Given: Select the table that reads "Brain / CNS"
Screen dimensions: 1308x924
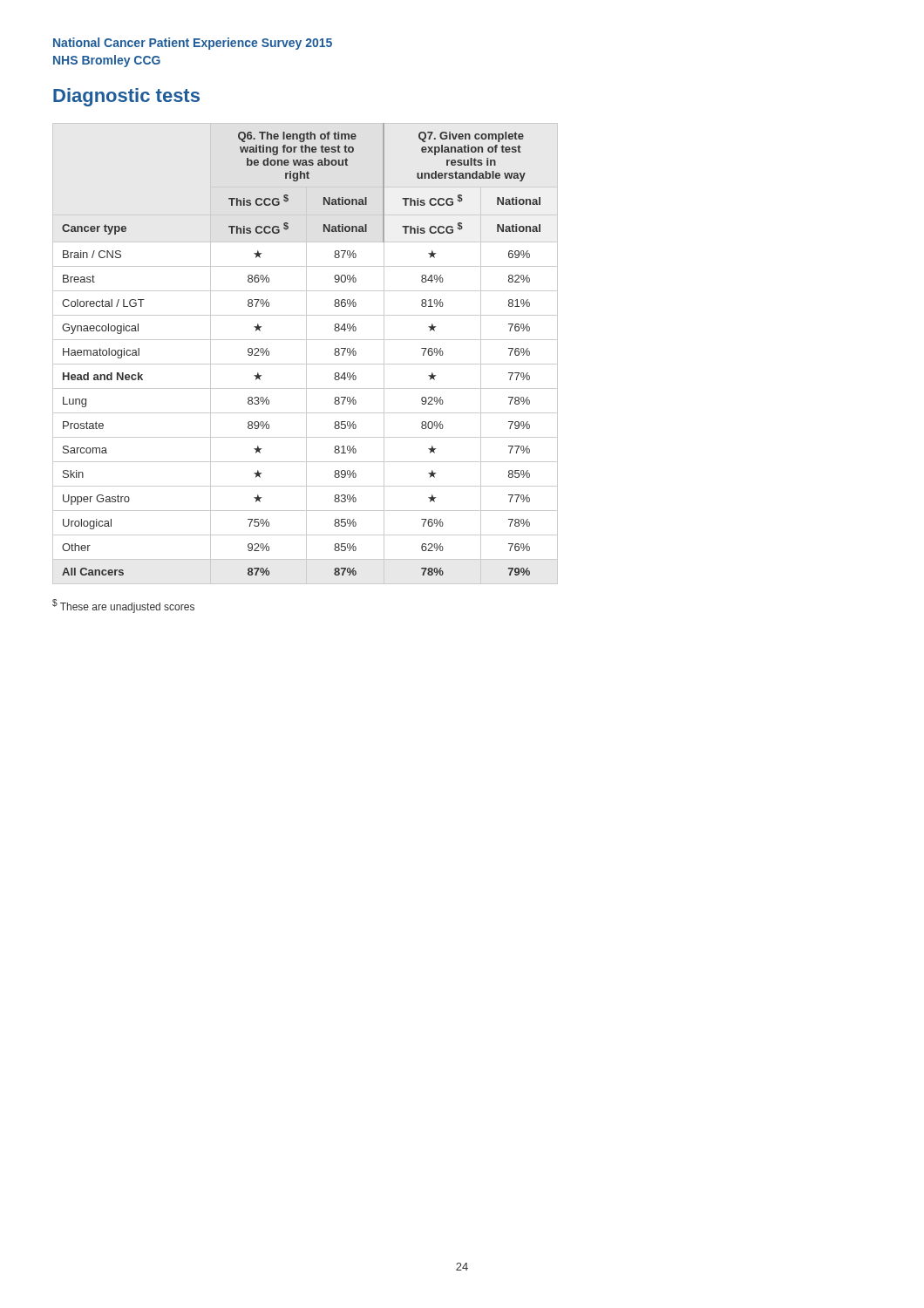Looking at the screenshot, I should pos(462,354).
